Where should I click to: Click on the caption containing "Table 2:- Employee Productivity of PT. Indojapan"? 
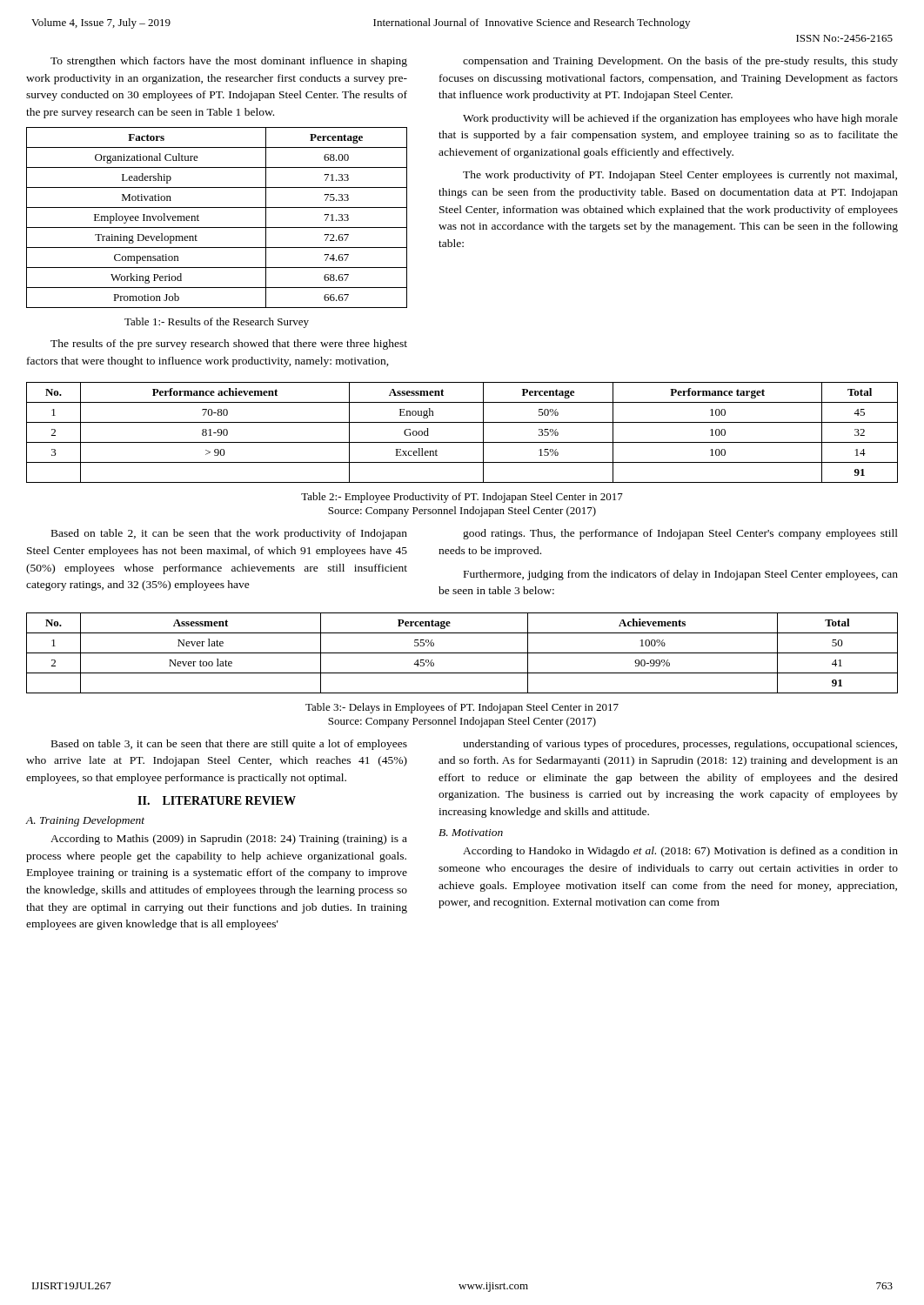coord(462,504)
